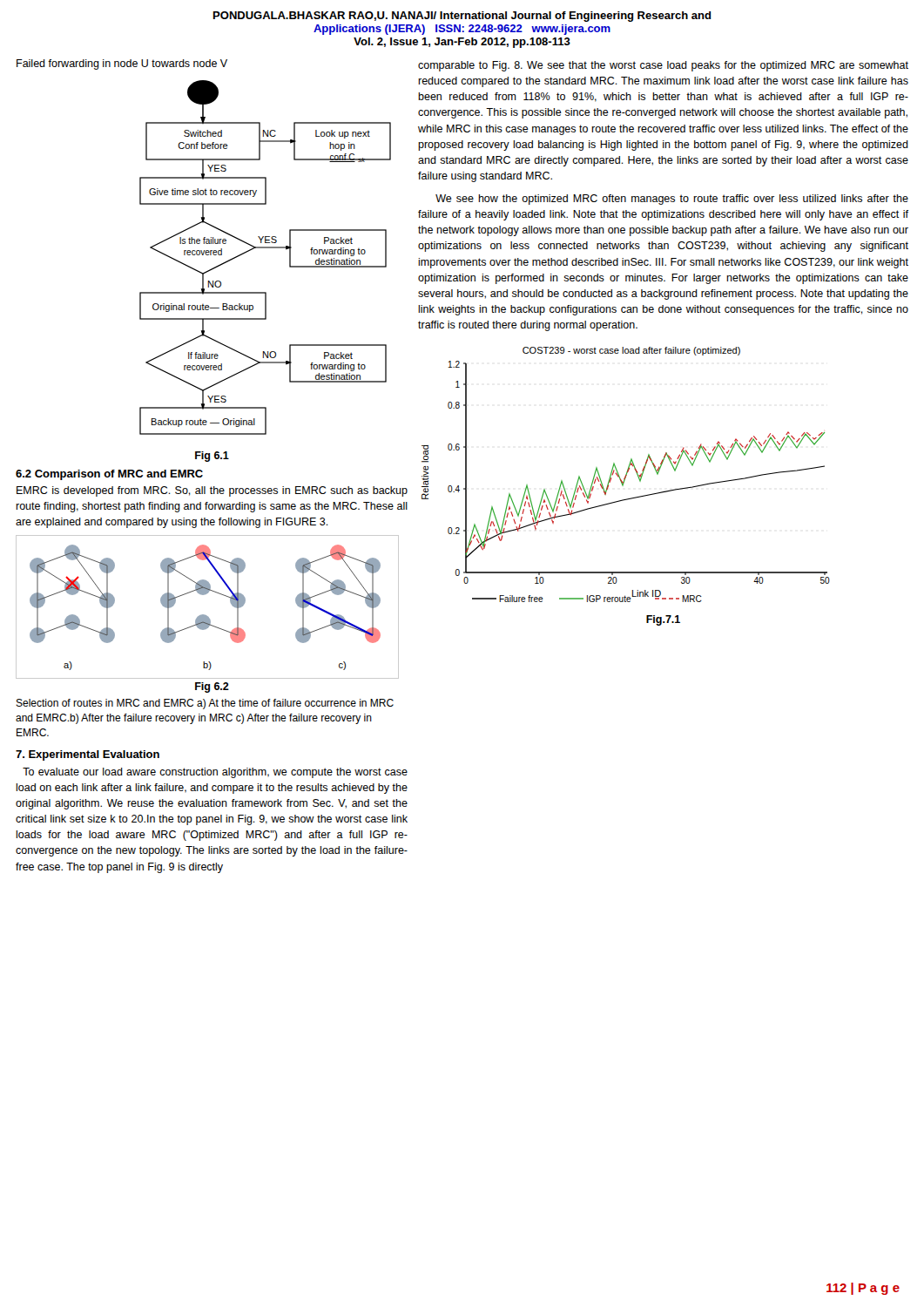Find the text block that reads "We see how the optimized"

point(663,262)
